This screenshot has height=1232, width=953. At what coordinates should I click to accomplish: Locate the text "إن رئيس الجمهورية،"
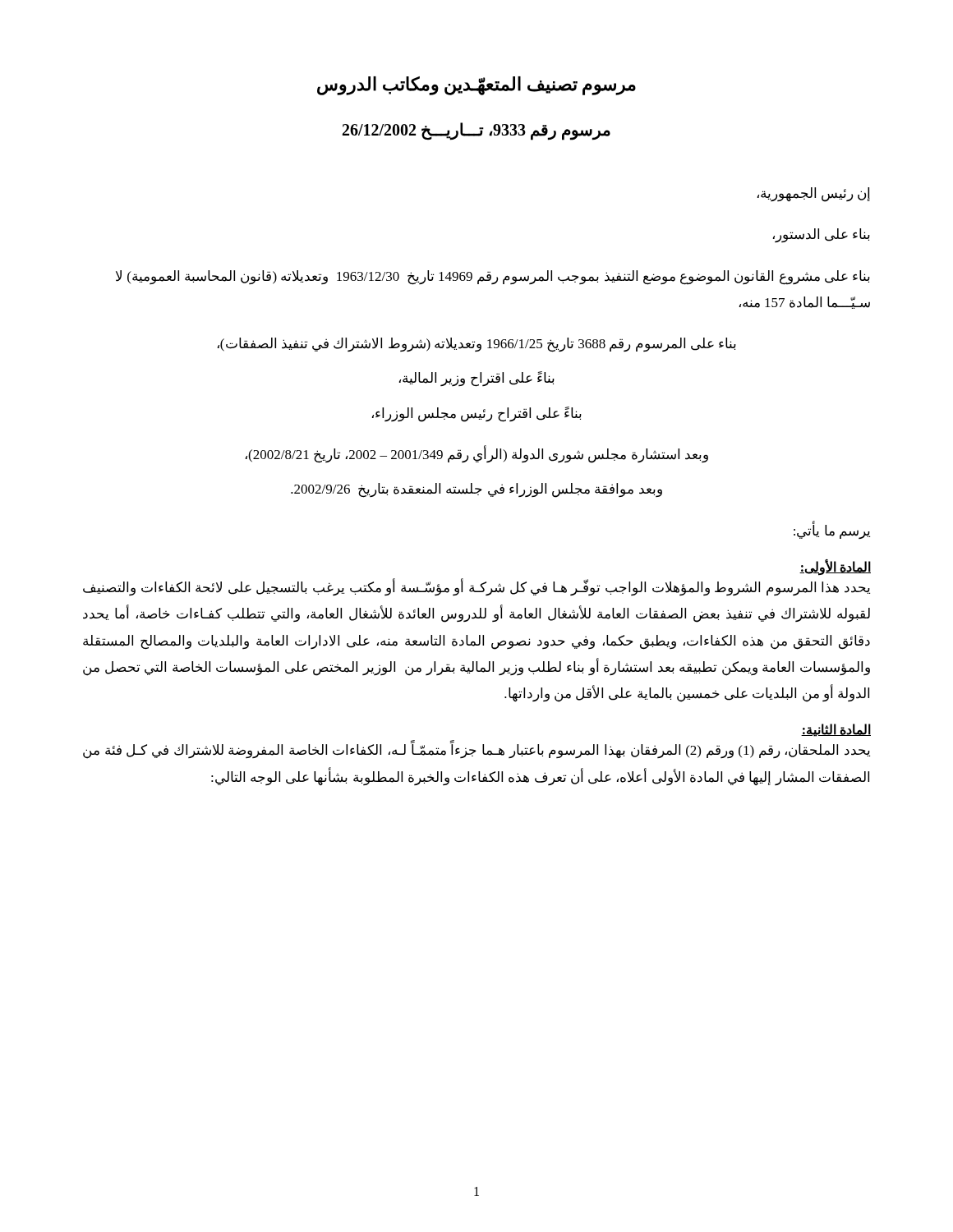click(813, 193)
